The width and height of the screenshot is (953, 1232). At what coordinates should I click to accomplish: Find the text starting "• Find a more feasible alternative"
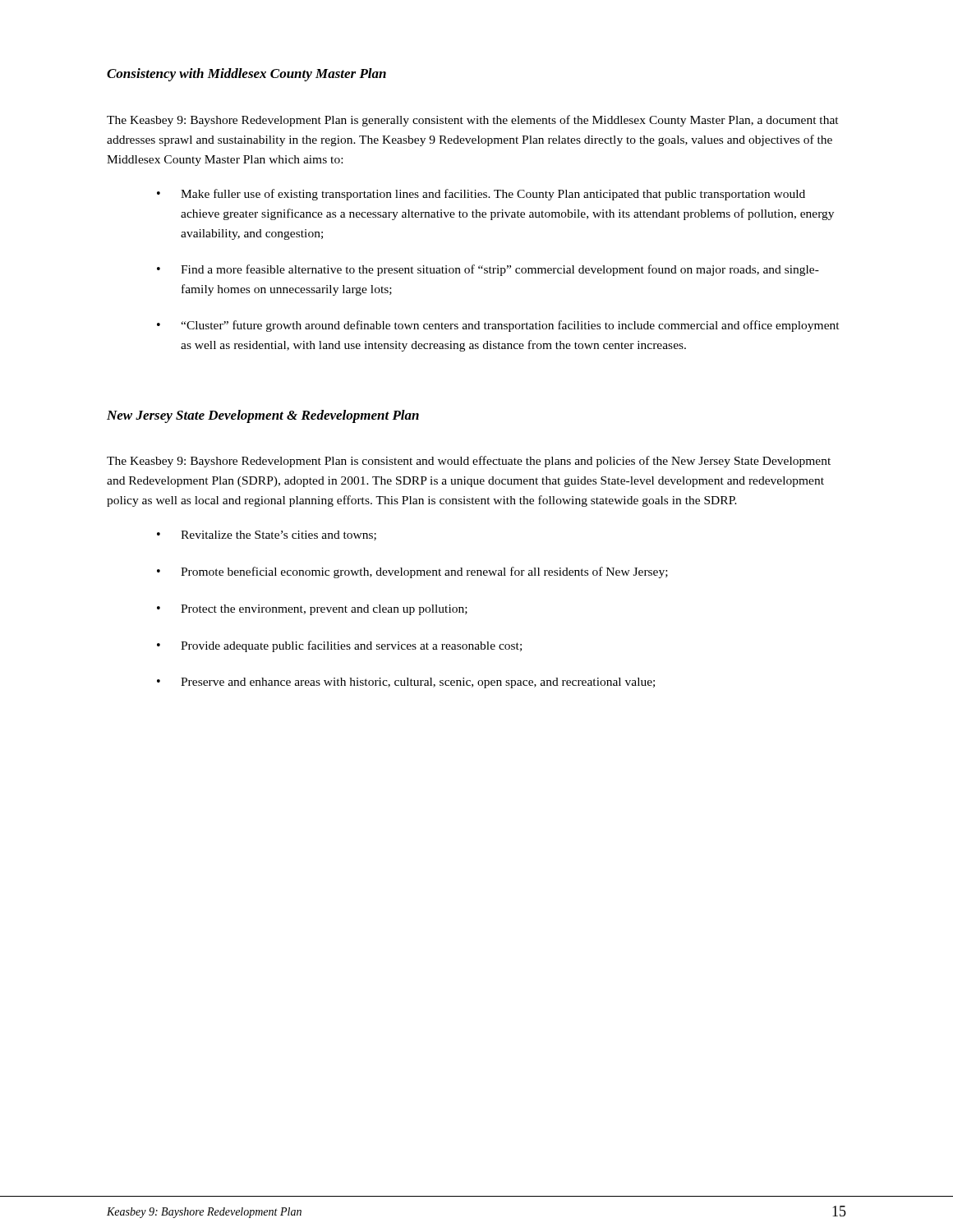(501, 279)
